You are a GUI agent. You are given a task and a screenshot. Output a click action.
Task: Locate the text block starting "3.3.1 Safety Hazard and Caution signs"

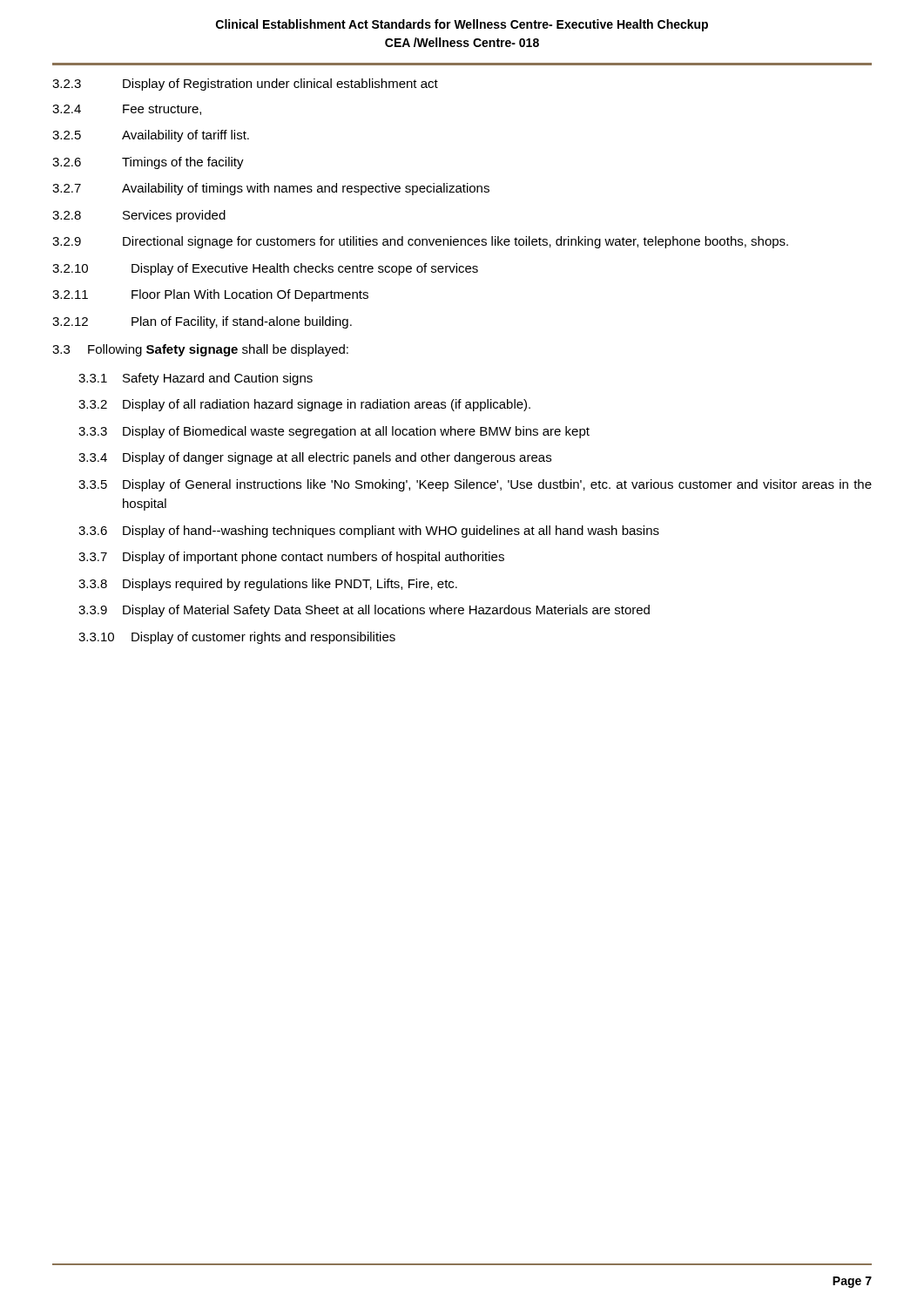[x=196, y=379]
